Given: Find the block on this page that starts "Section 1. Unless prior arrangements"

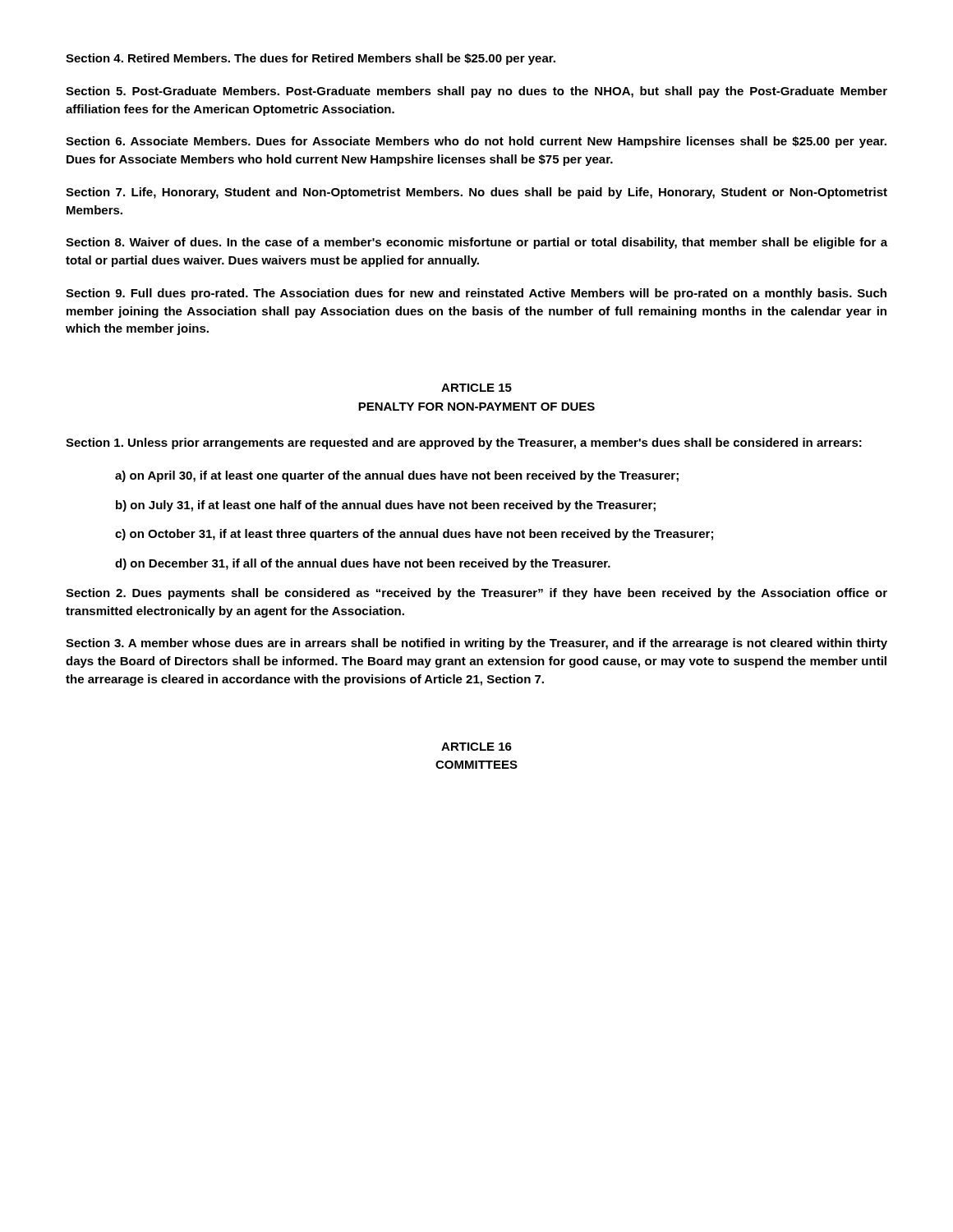Looking at the screenshot, I should [x=464, y=442].
